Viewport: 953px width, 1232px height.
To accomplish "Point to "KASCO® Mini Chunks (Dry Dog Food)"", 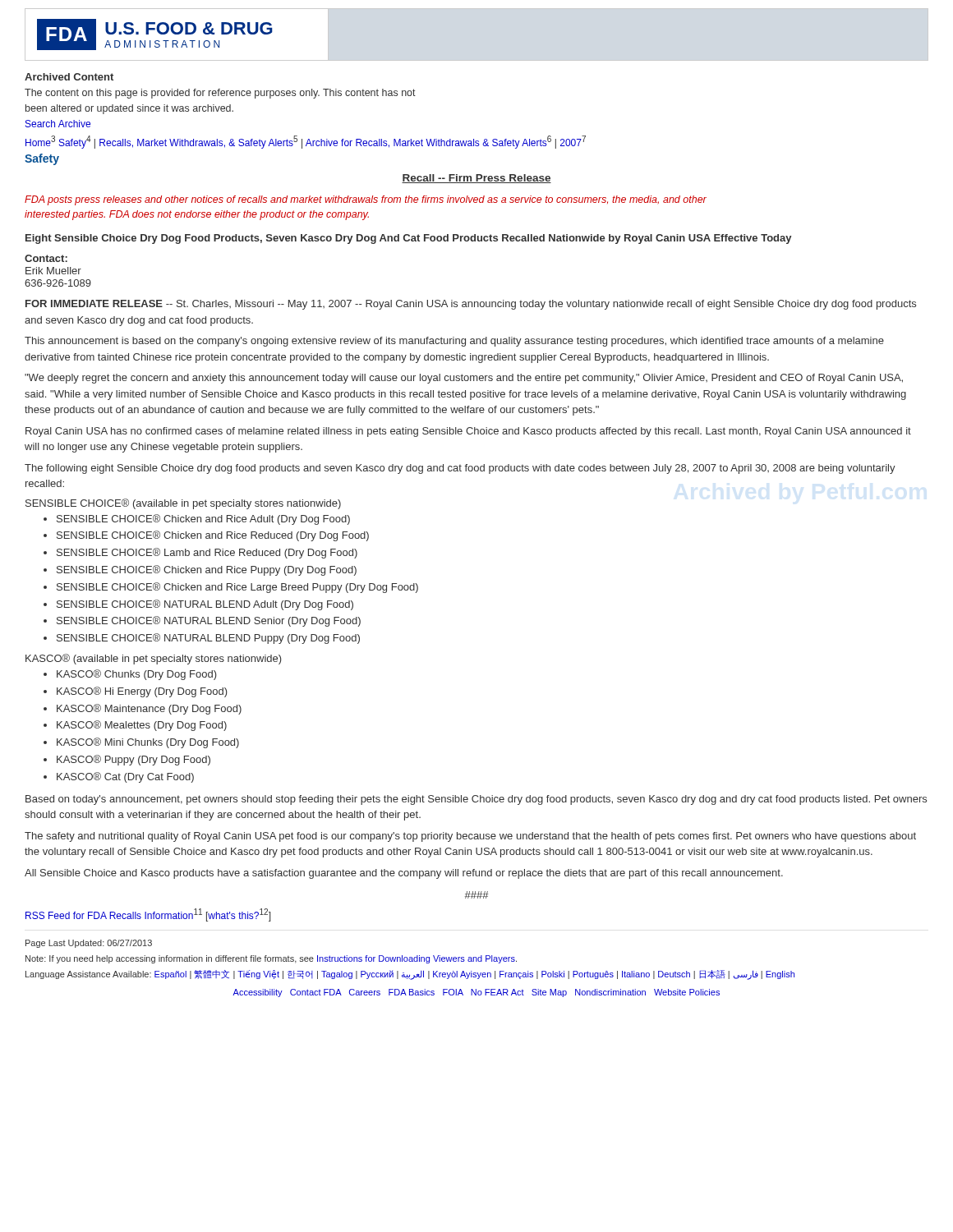I will [148, 742].
